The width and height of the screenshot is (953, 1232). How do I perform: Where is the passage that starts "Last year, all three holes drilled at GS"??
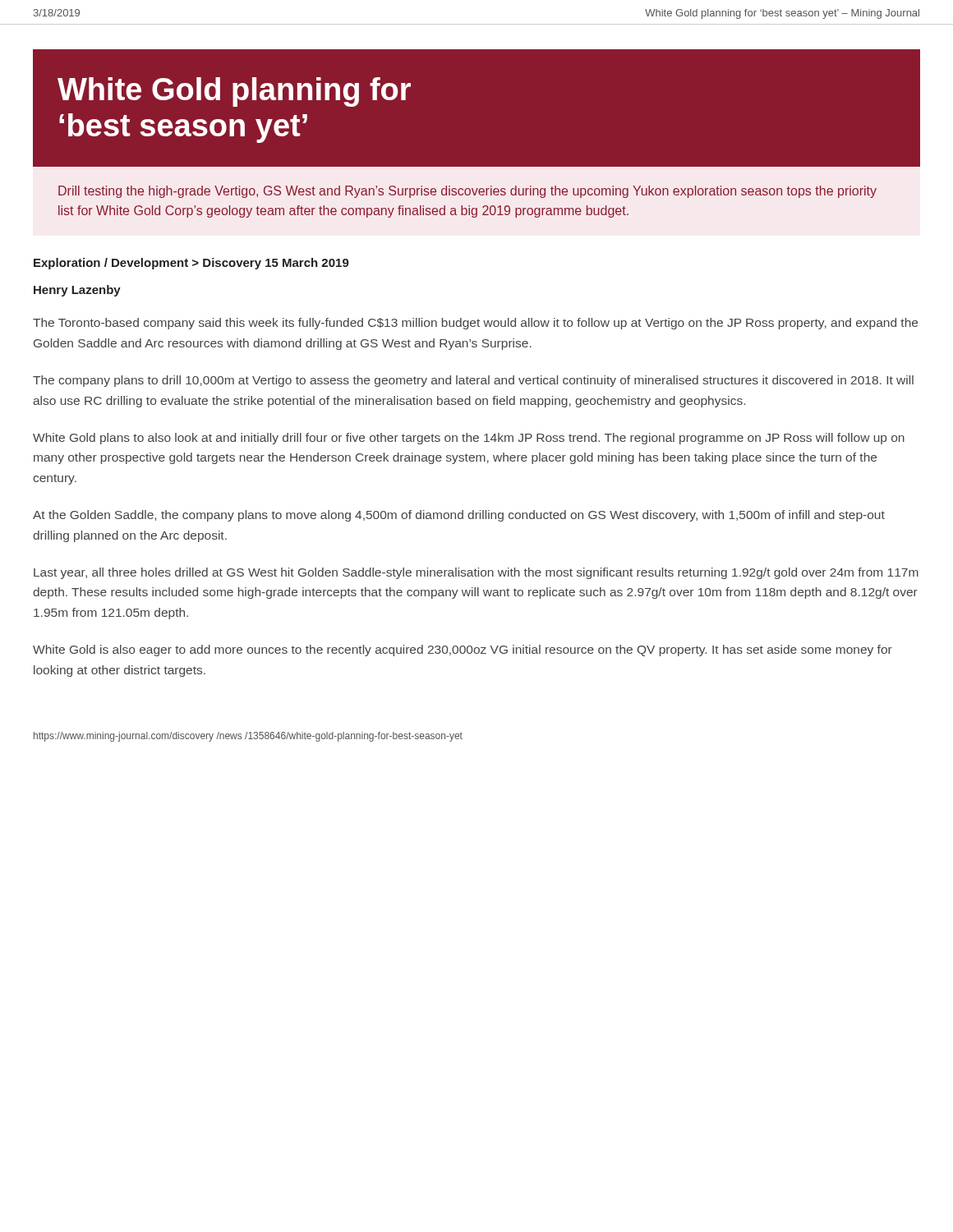click(x=476, y=592)
